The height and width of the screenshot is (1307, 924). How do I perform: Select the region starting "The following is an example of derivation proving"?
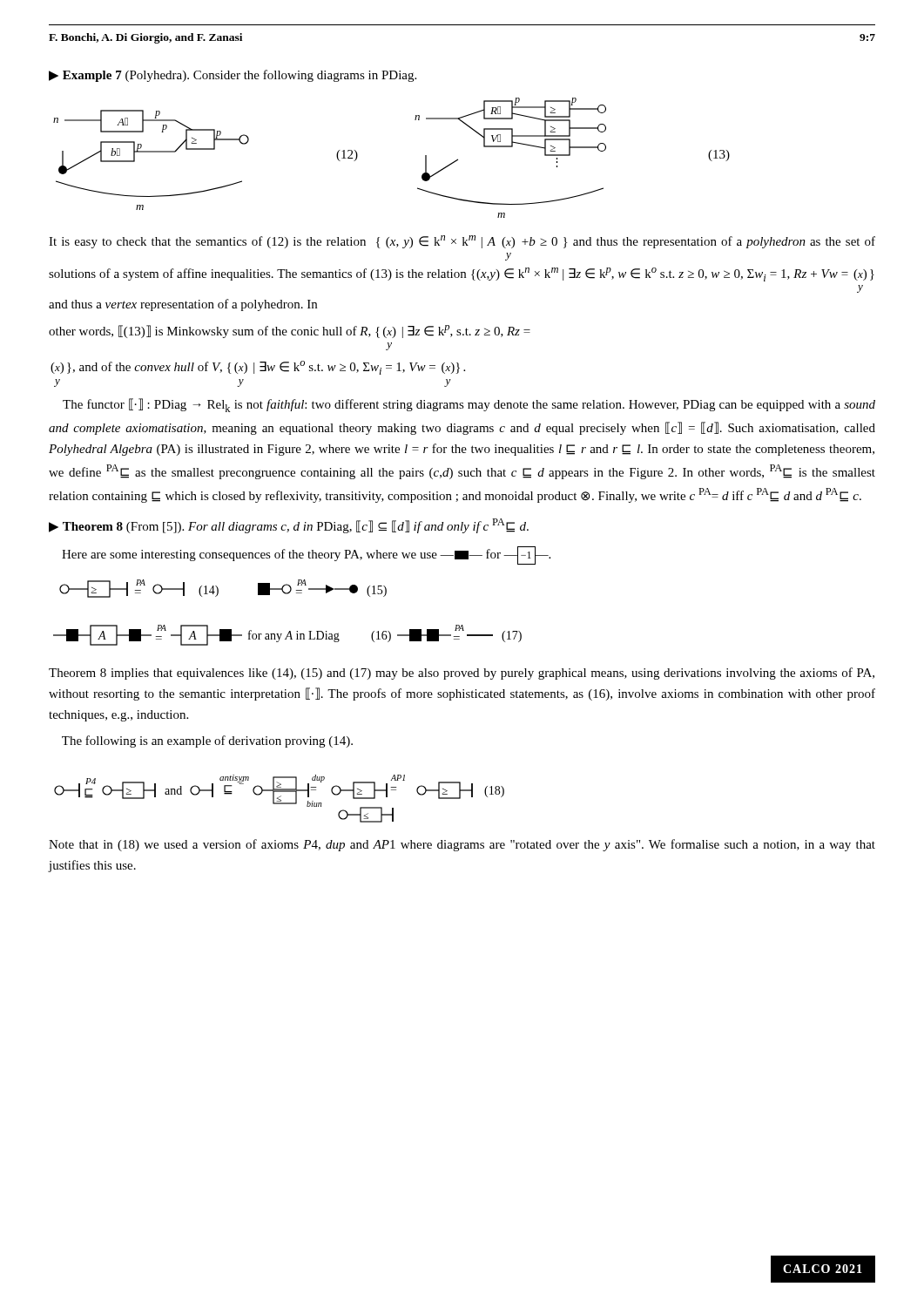tap(201, 741)
